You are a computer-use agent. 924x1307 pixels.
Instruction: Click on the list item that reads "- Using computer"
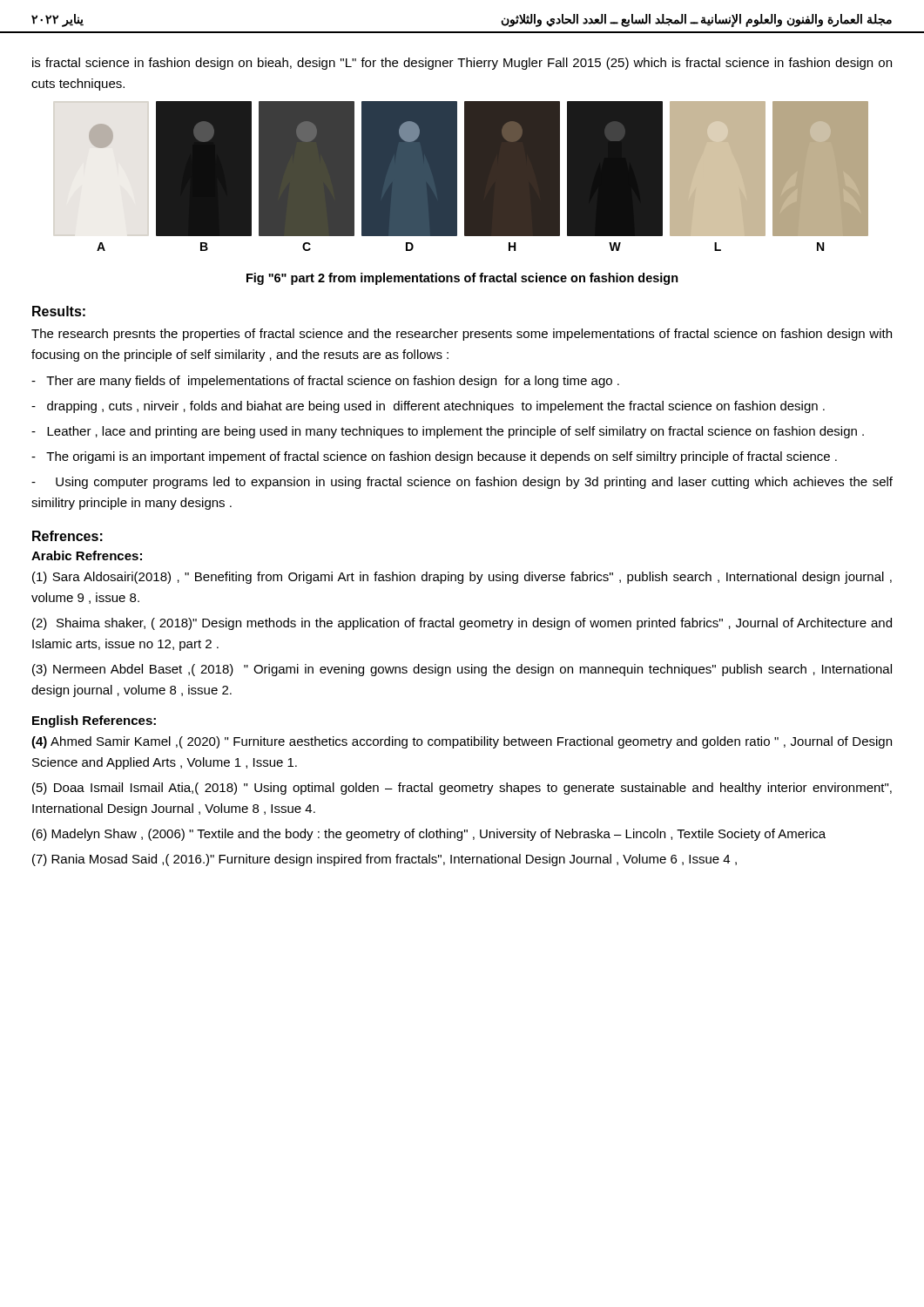coord(462,492)
